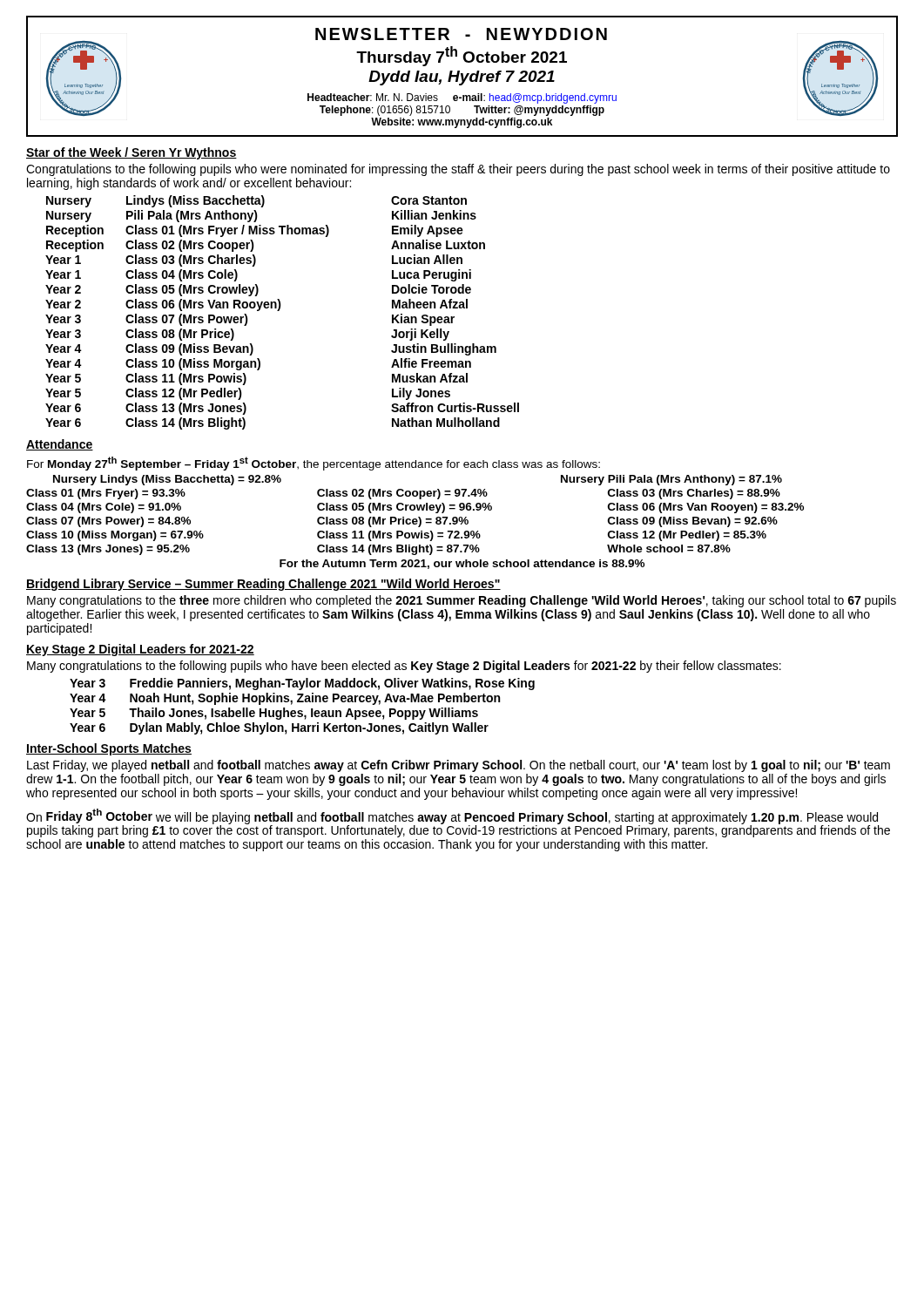This screenshot has width=924, height=1307.
Task: Click on the text block starting "Inter-School Sports Matches"
Action: 109,748
